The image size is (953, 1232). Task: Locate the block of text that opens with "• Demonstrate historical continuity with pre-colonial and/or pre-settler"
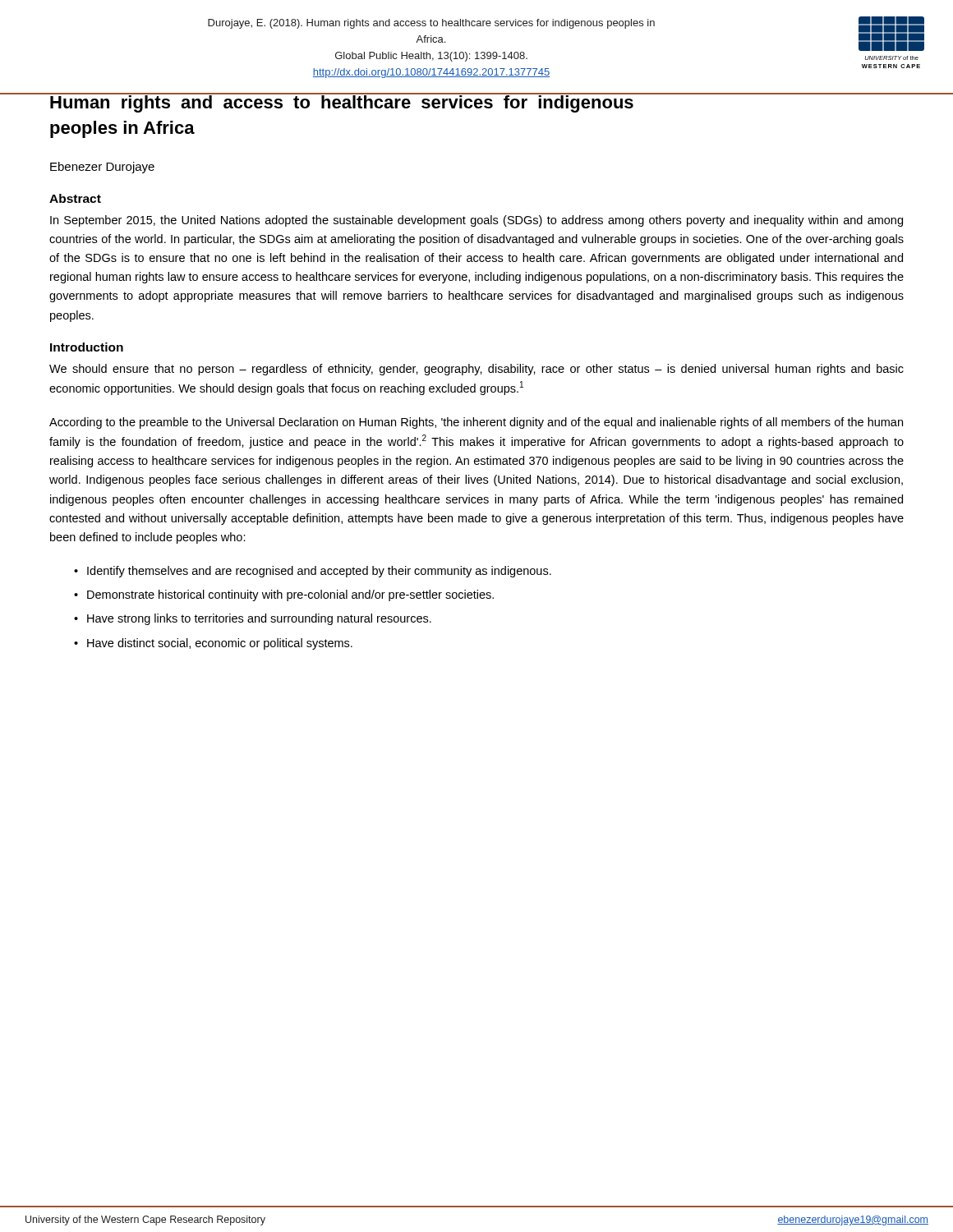(284, 595)
